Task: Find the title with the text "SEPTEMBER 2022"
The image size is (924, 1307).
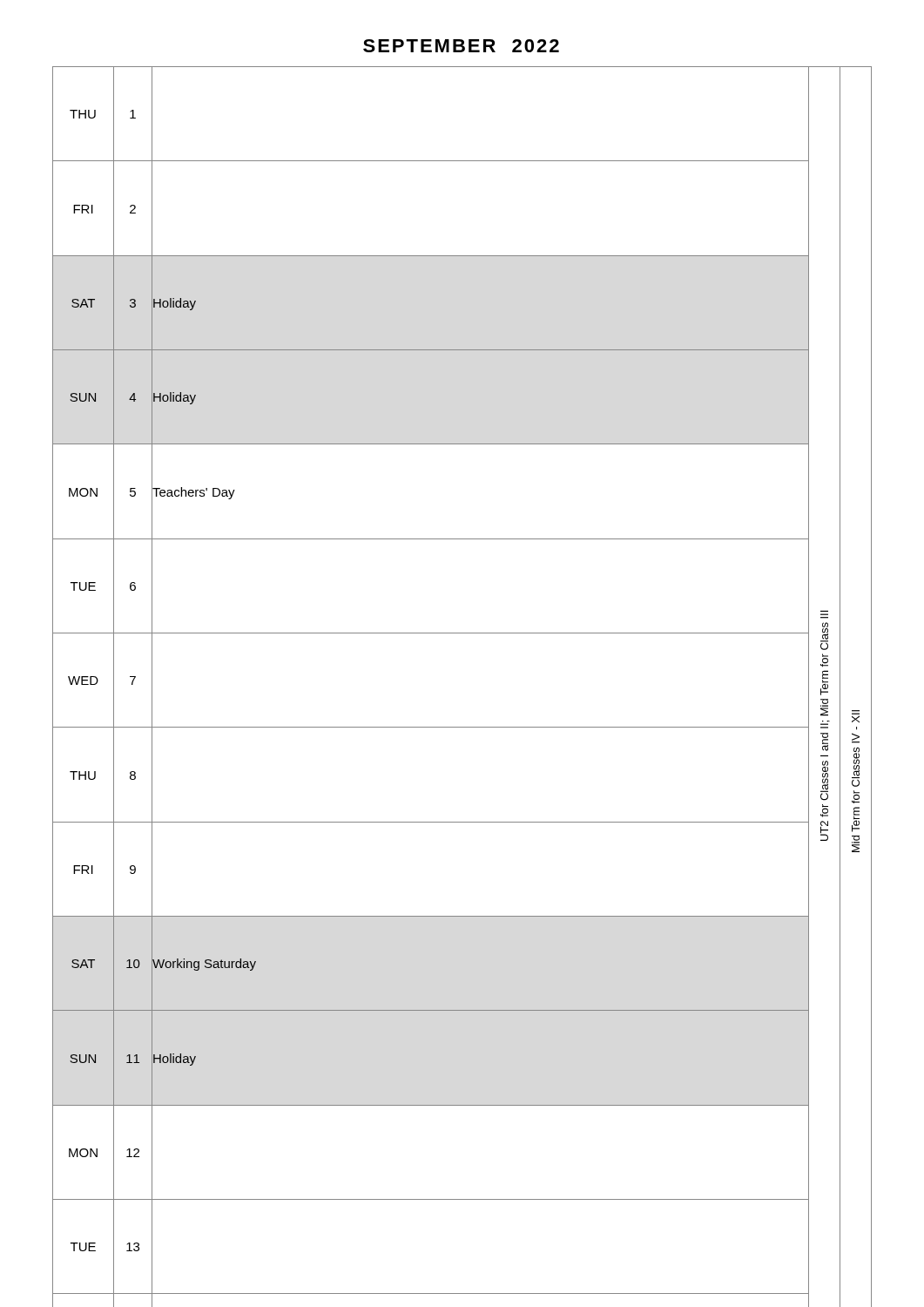Action: pos(462,46)
